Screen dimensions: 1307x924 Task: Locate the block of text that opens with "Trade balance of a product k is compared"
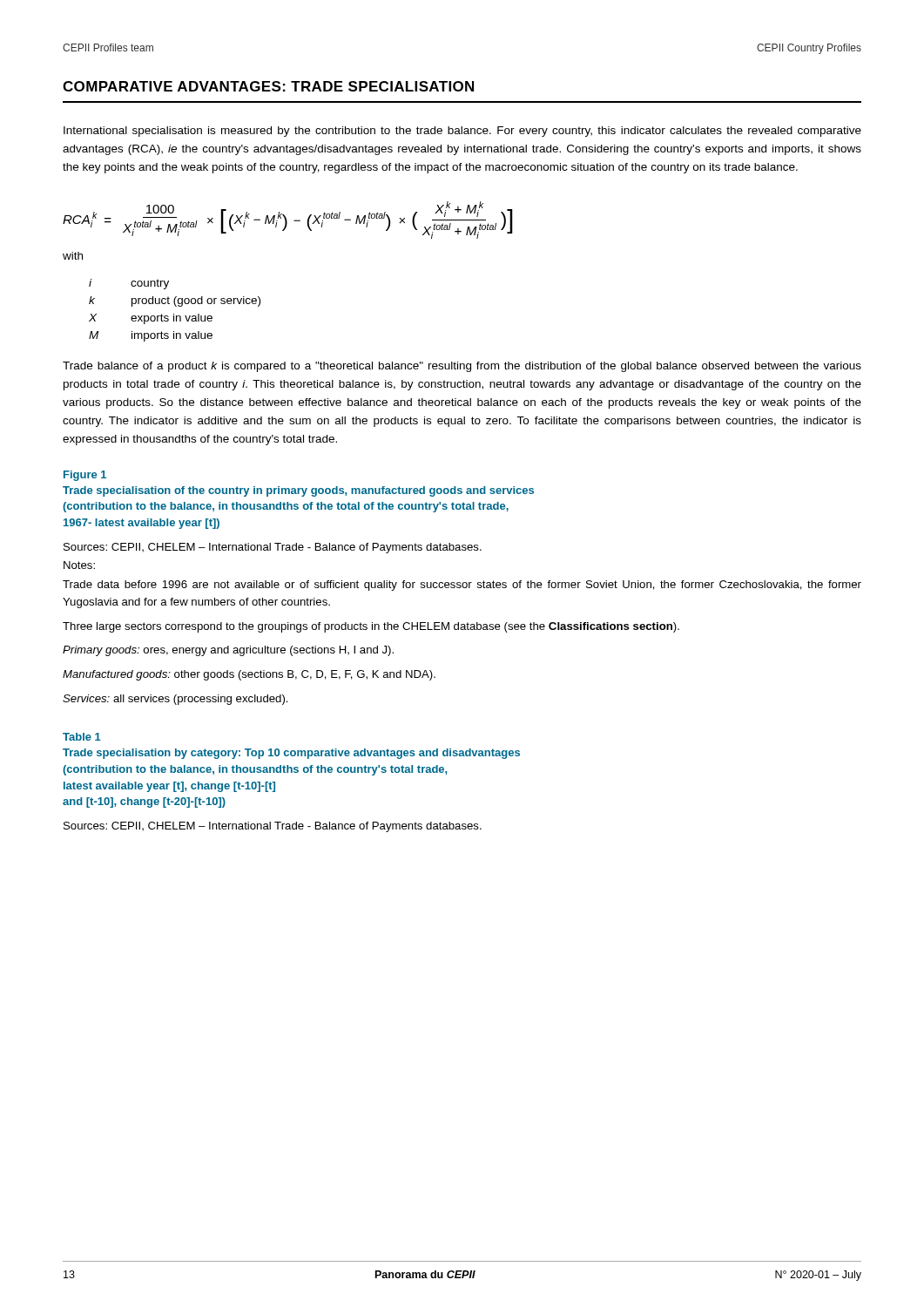coord(462,402)
